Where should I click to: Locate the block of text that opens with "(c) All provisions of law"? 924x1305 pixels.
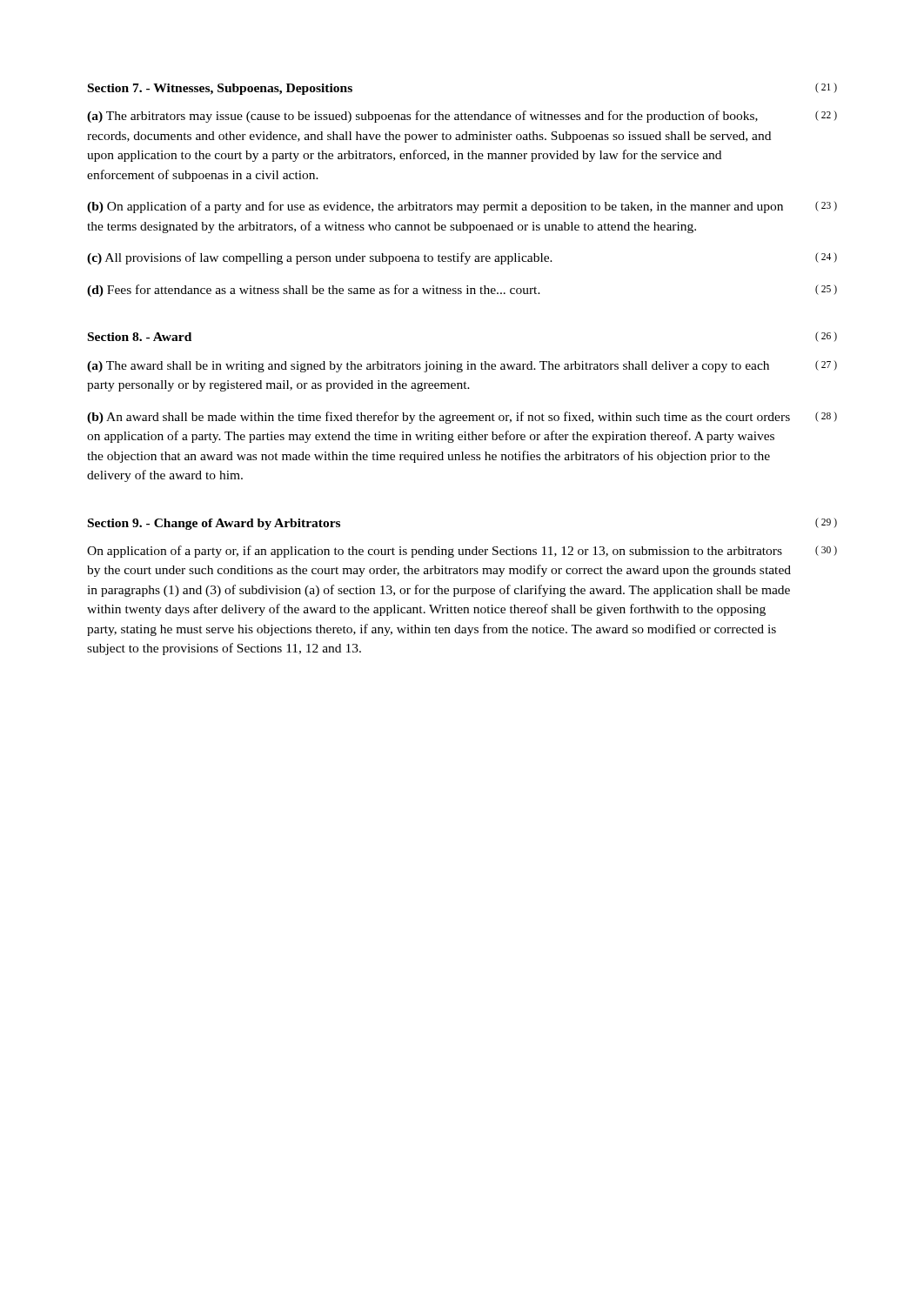(320, 257)
